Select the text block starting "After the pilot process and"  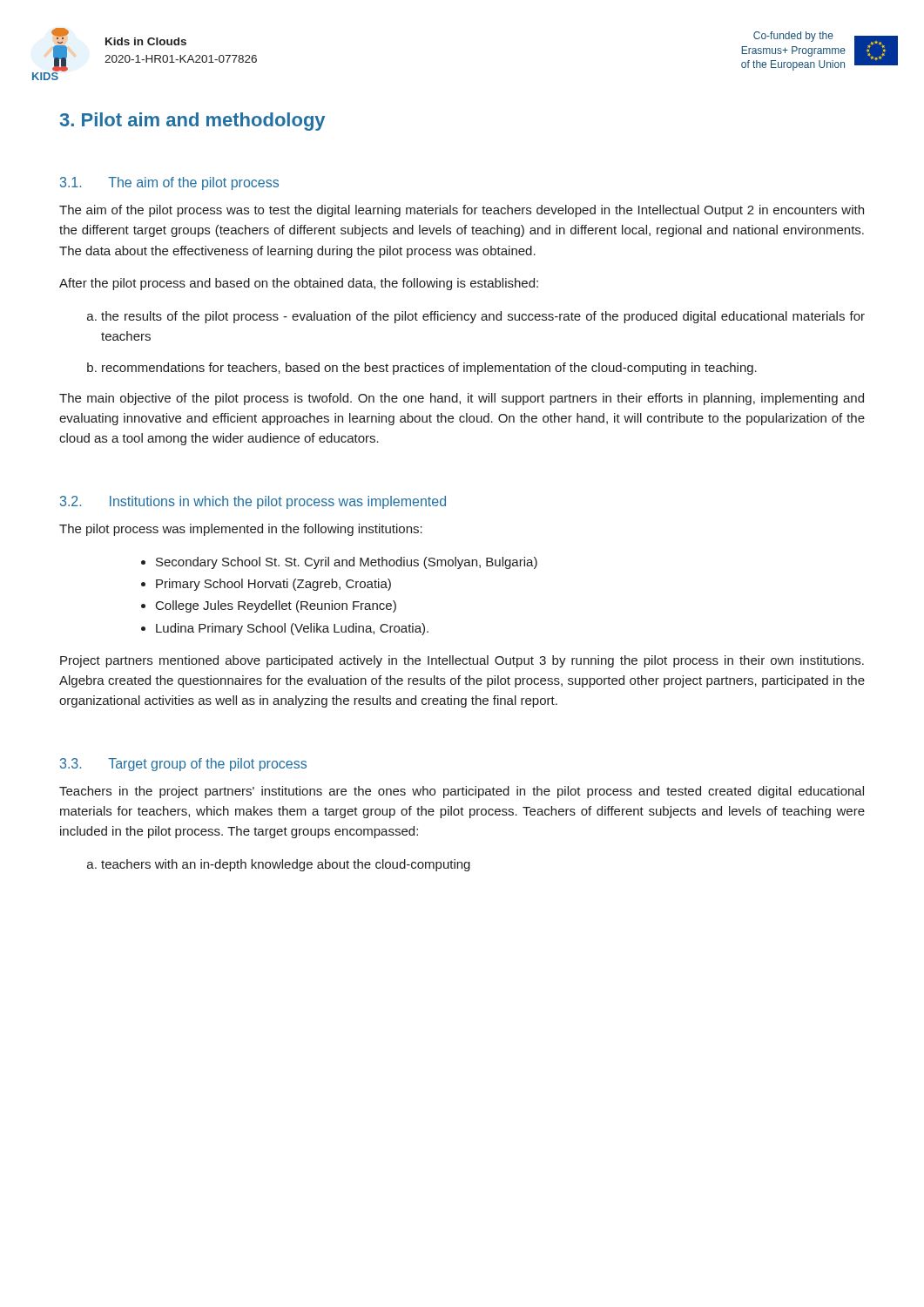[x=299, y=283]
